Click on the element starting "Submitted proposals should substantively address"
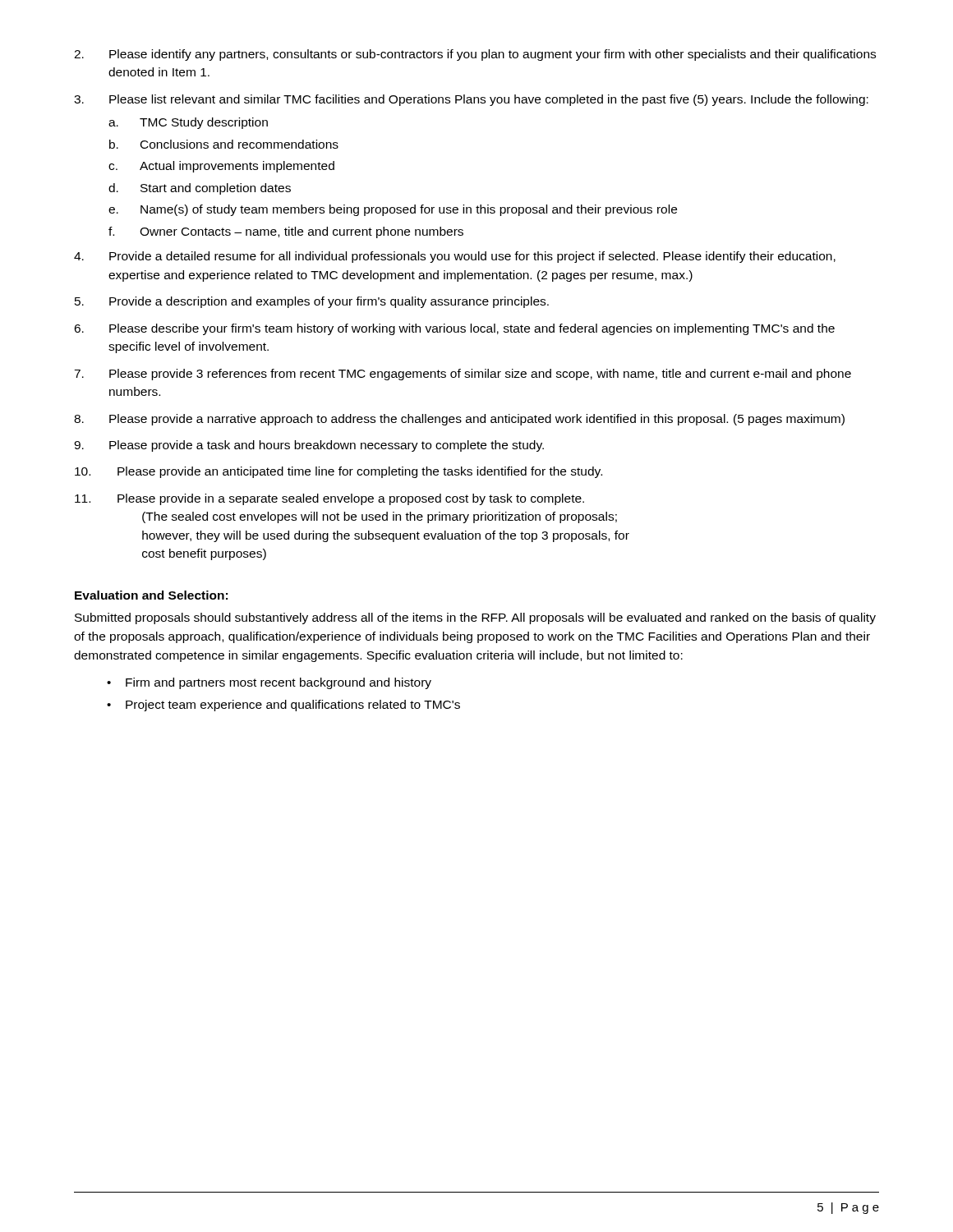Image resolution: width=953 pixels, height=1232 pixels. coord(475,636)
